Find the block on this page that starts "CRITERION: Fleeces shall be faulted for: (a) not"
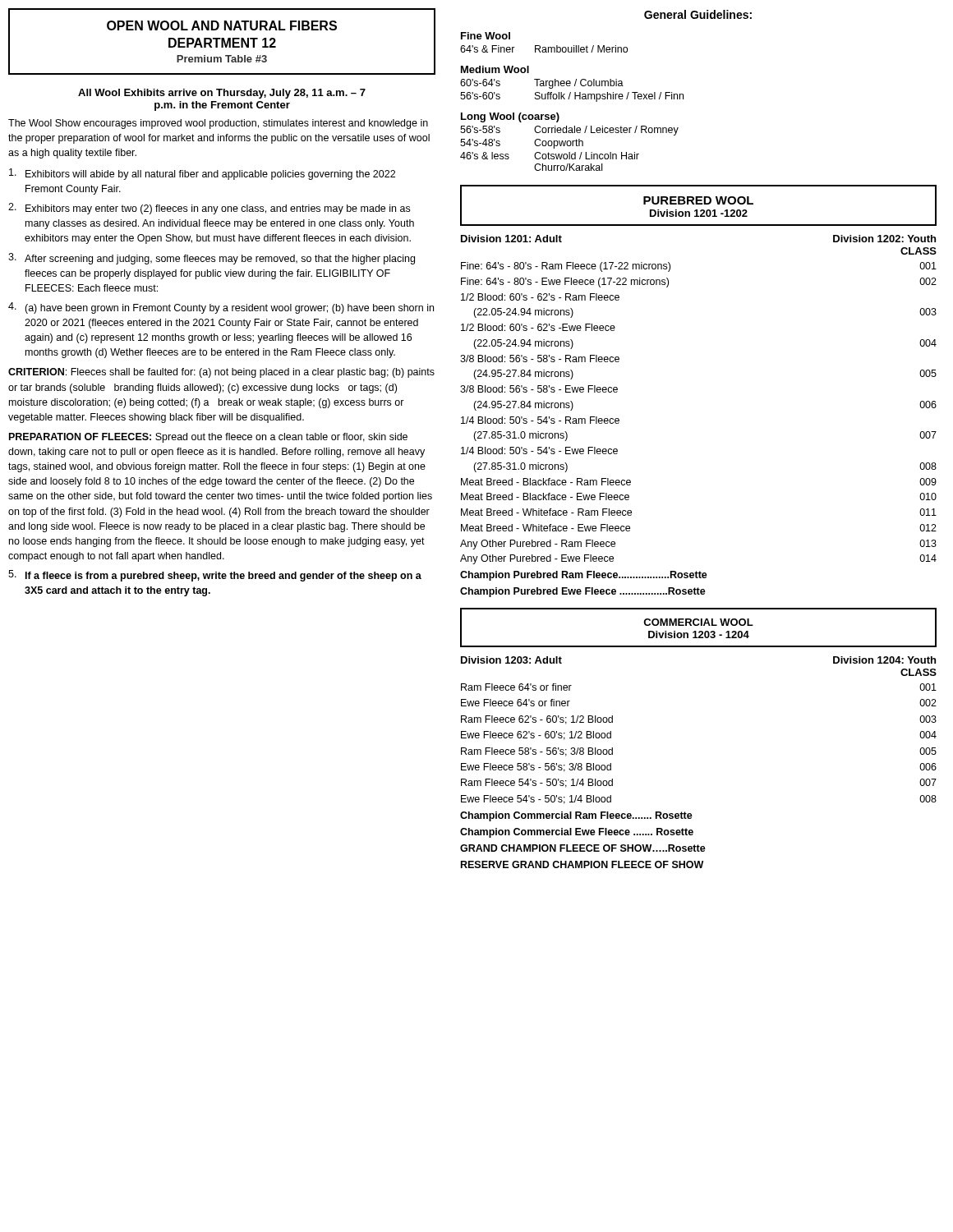The width and height of the screenshot is (953, 1232). (x=221, y=395)
